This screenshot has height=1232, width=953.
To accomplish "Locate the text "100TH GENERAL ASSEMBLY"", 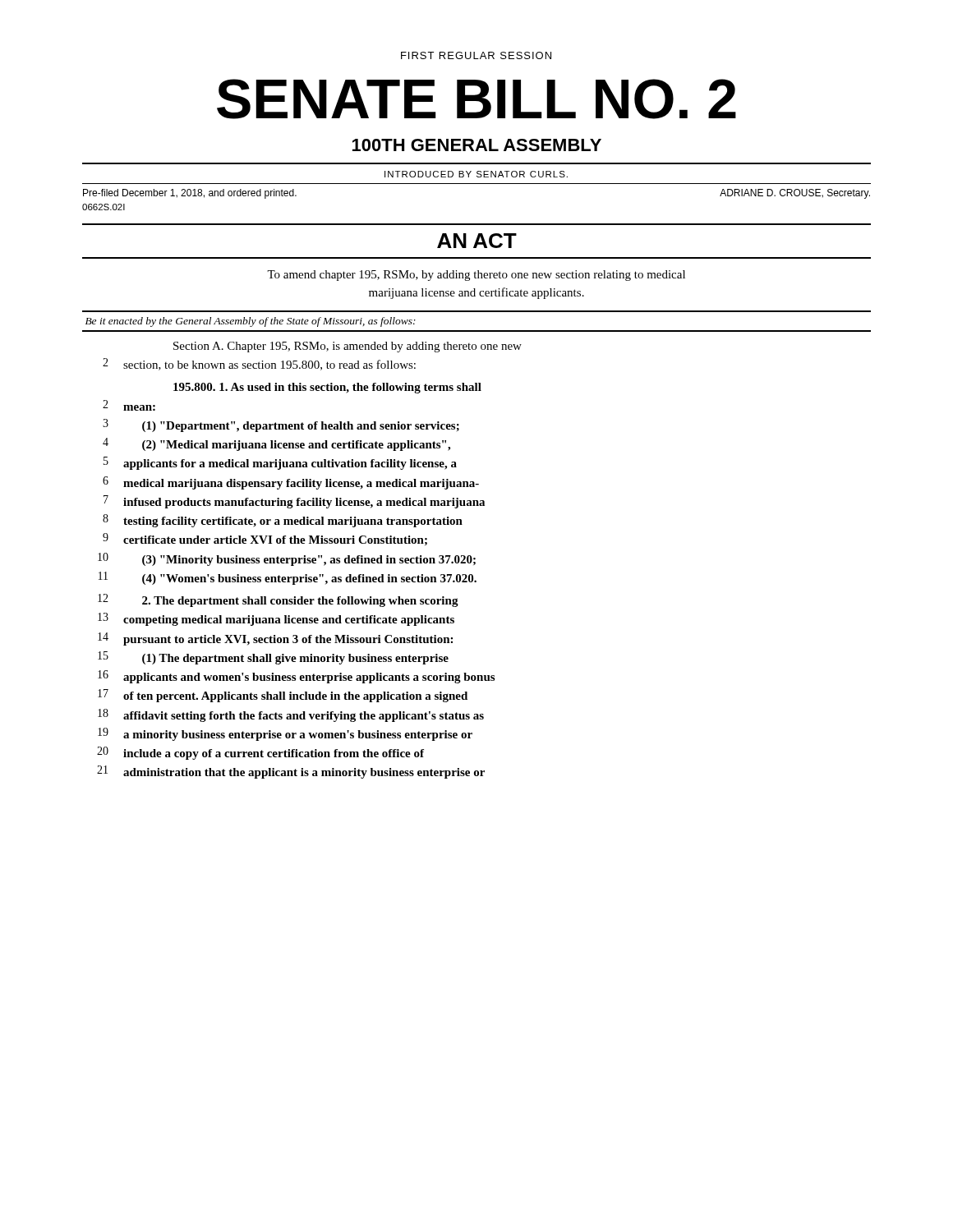I will point(476,145).
